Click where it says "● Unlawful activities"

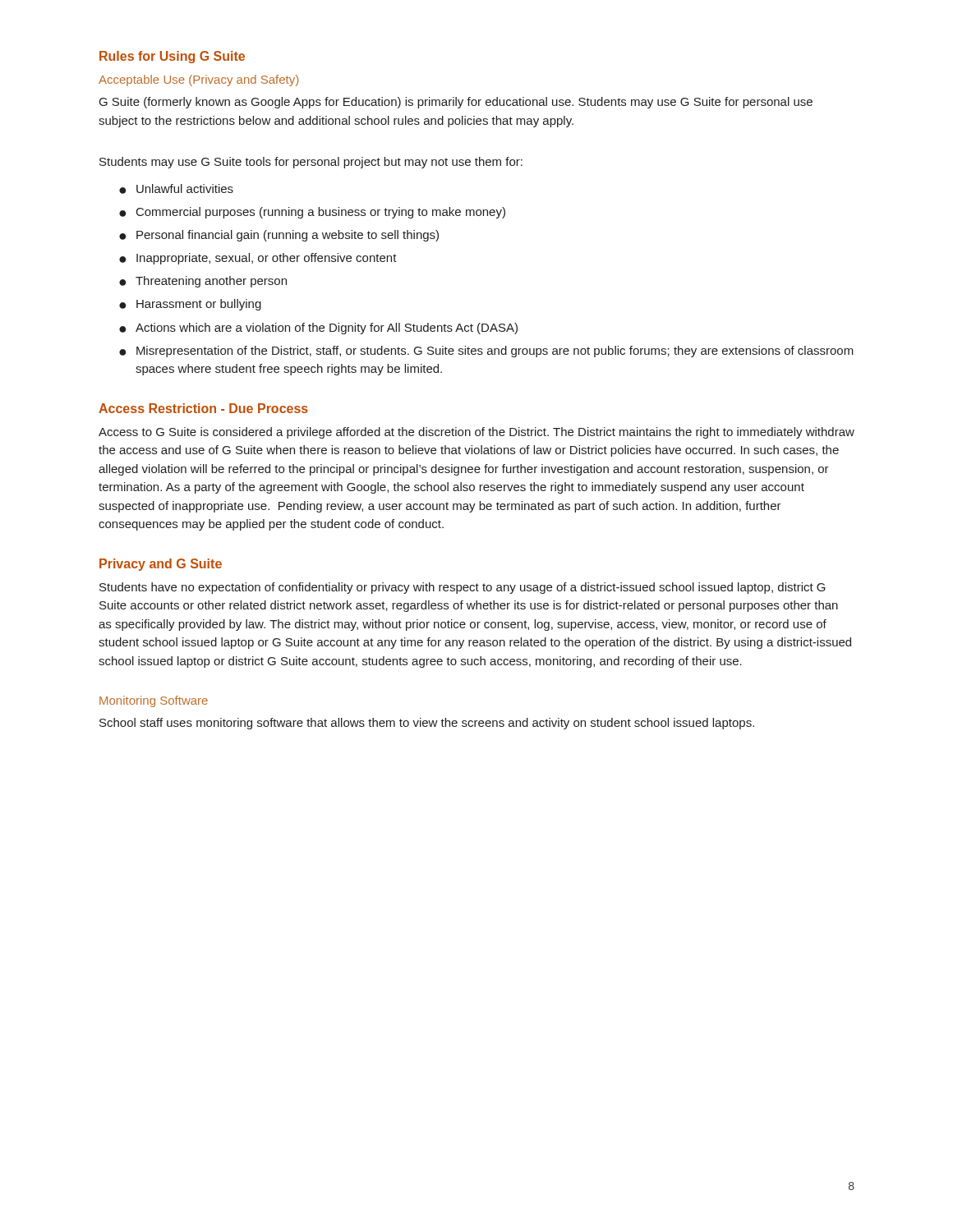(176, 189)
